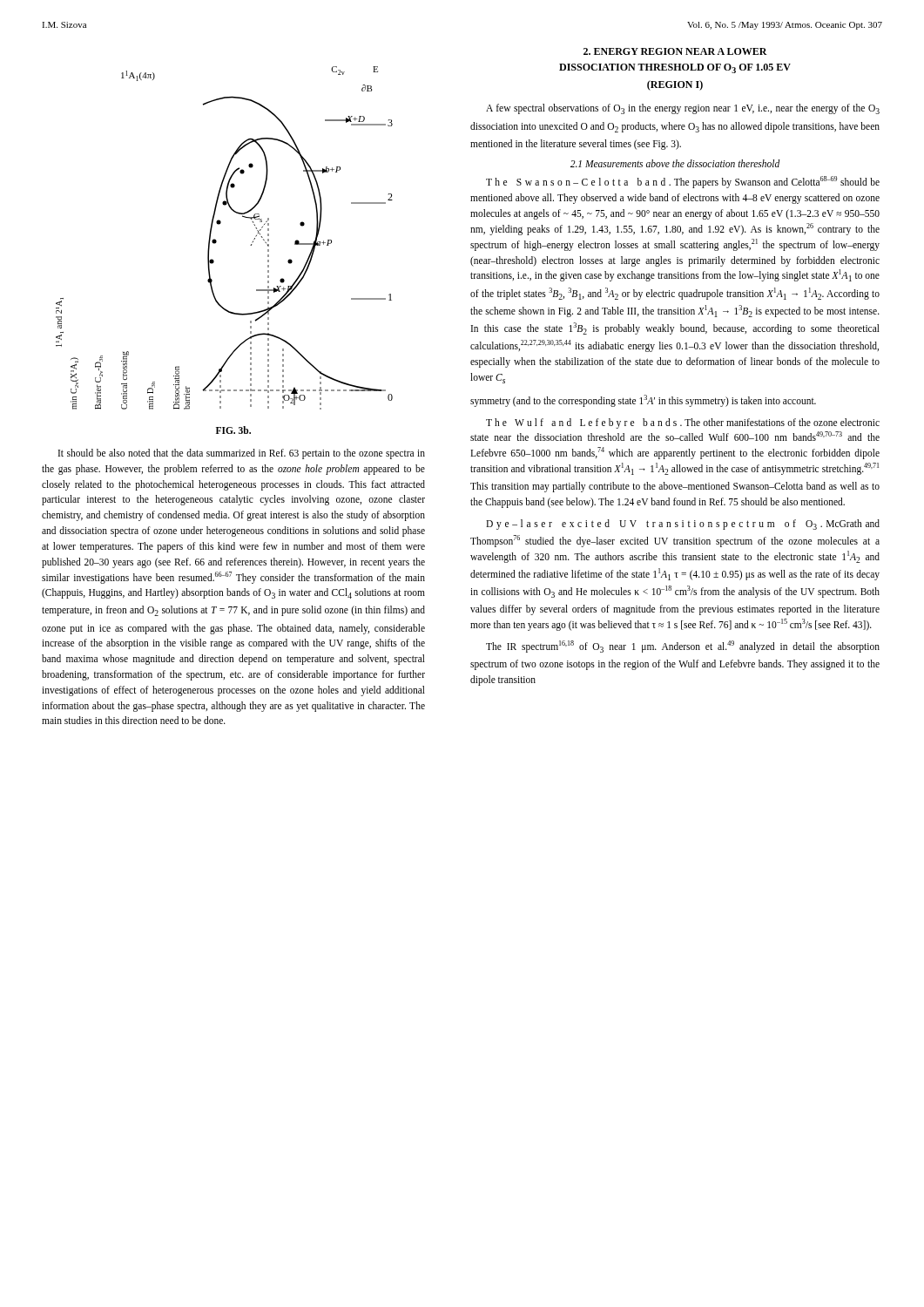Click the passage that begins "It should be also noted that the"
This screenshot has width=924, height=1307.
(233, 588)
